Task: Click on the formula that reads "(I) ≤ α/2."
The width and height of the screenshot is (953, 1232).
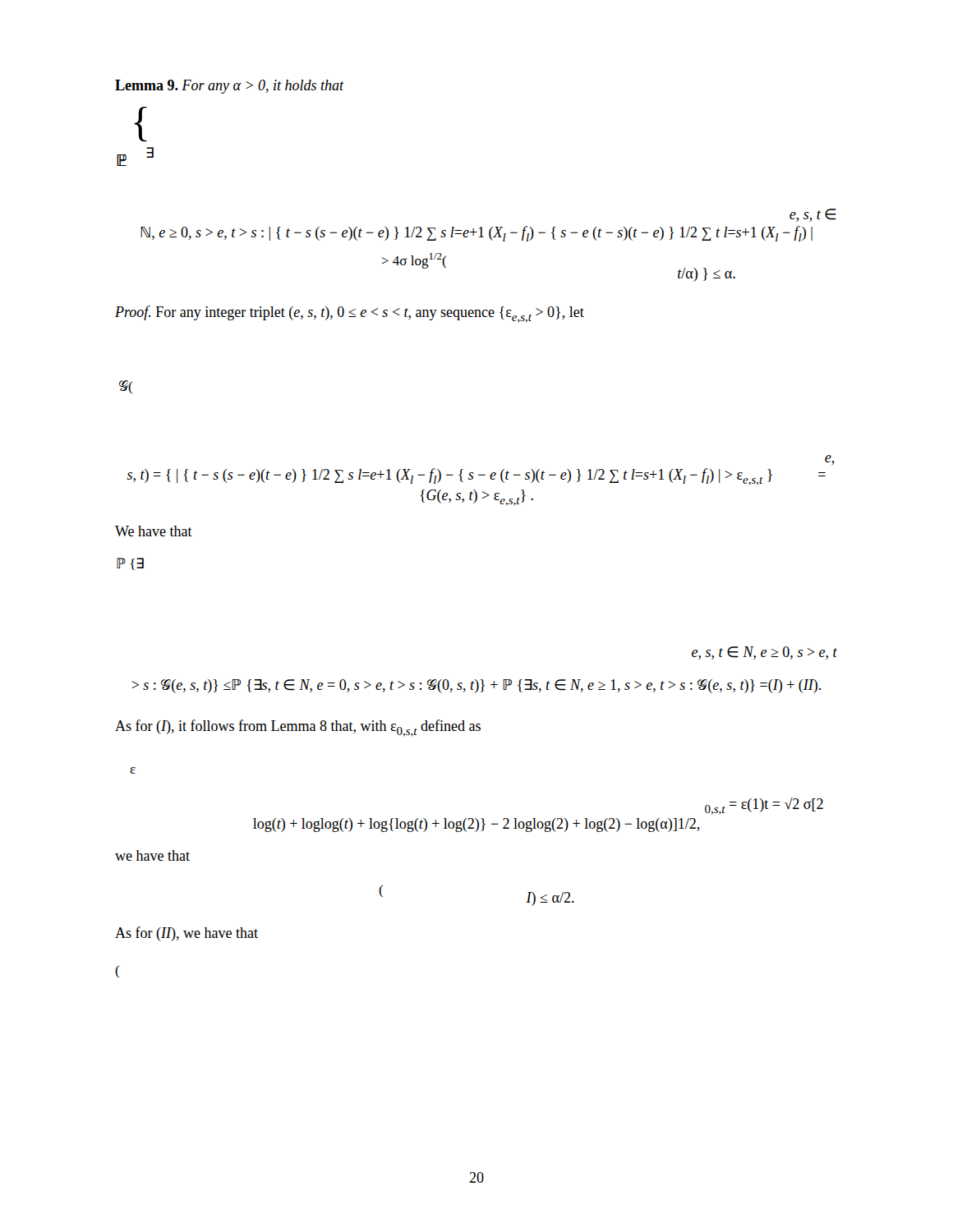Action: click(381, 895)
